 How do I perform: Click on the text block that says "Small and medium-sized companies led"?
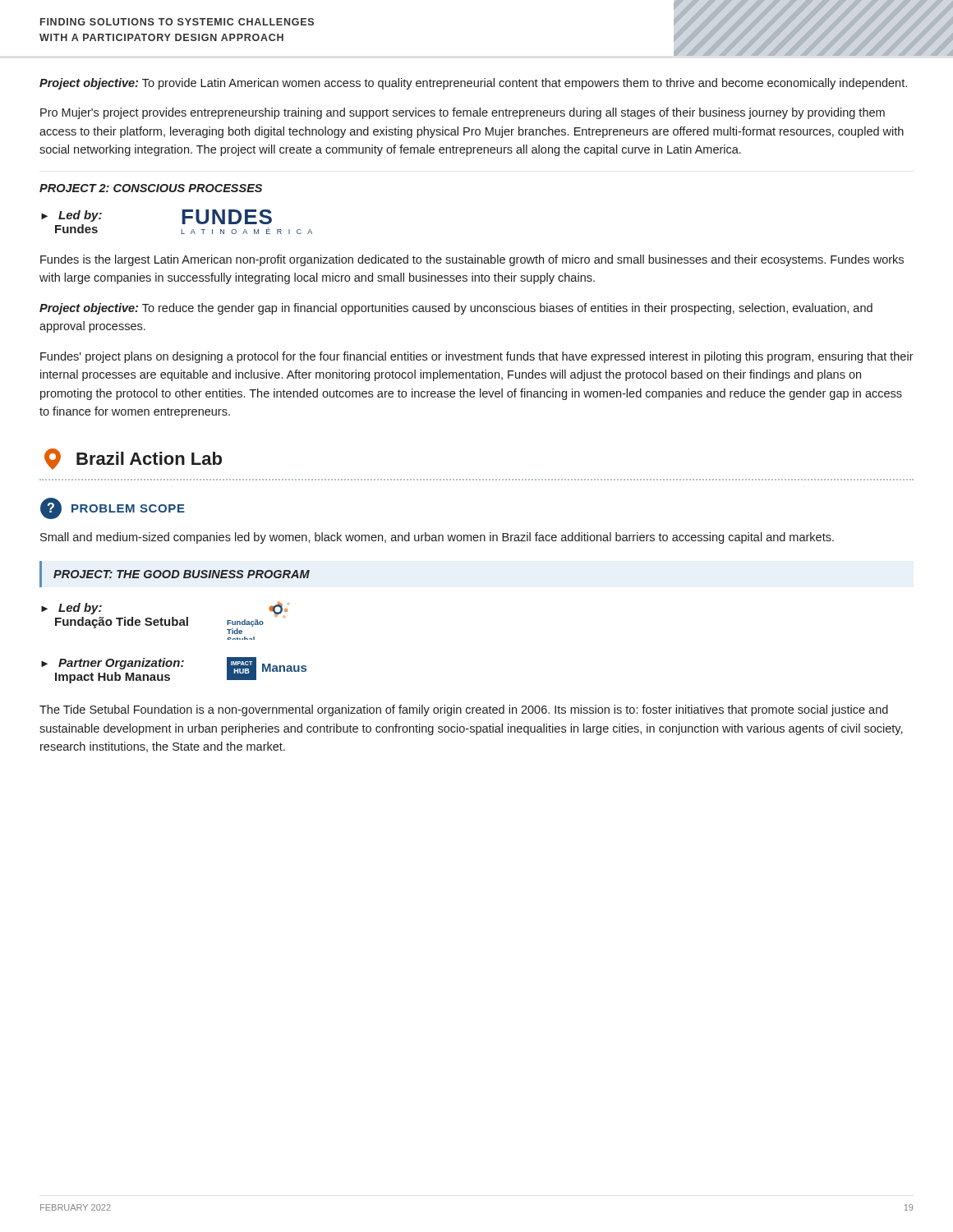coord(437,537)
